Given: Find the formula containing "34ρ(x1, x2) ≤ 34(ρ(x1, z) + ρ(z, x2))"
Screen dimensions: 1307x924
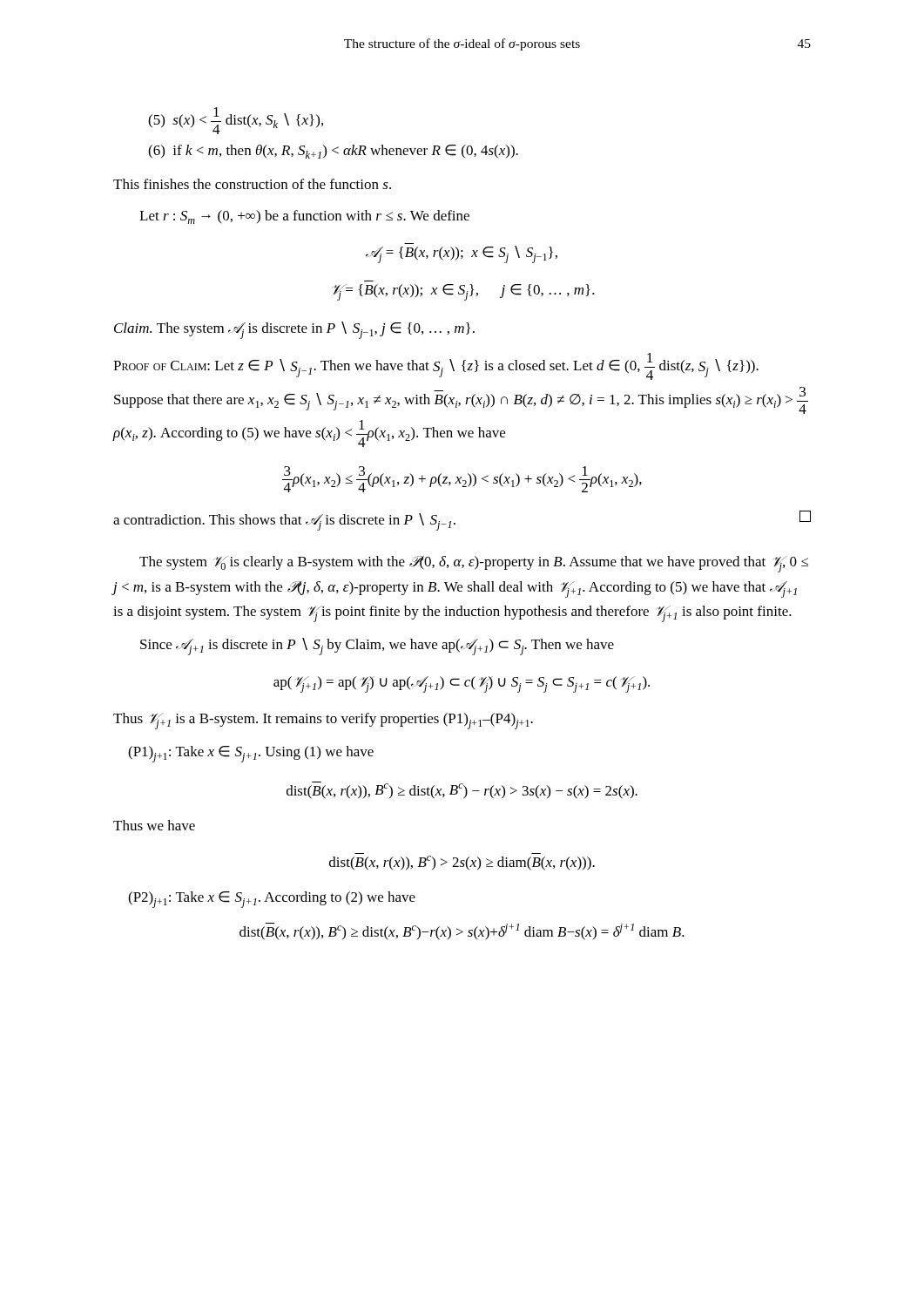Looking at the screenshot, I should (x=462, y=480).
